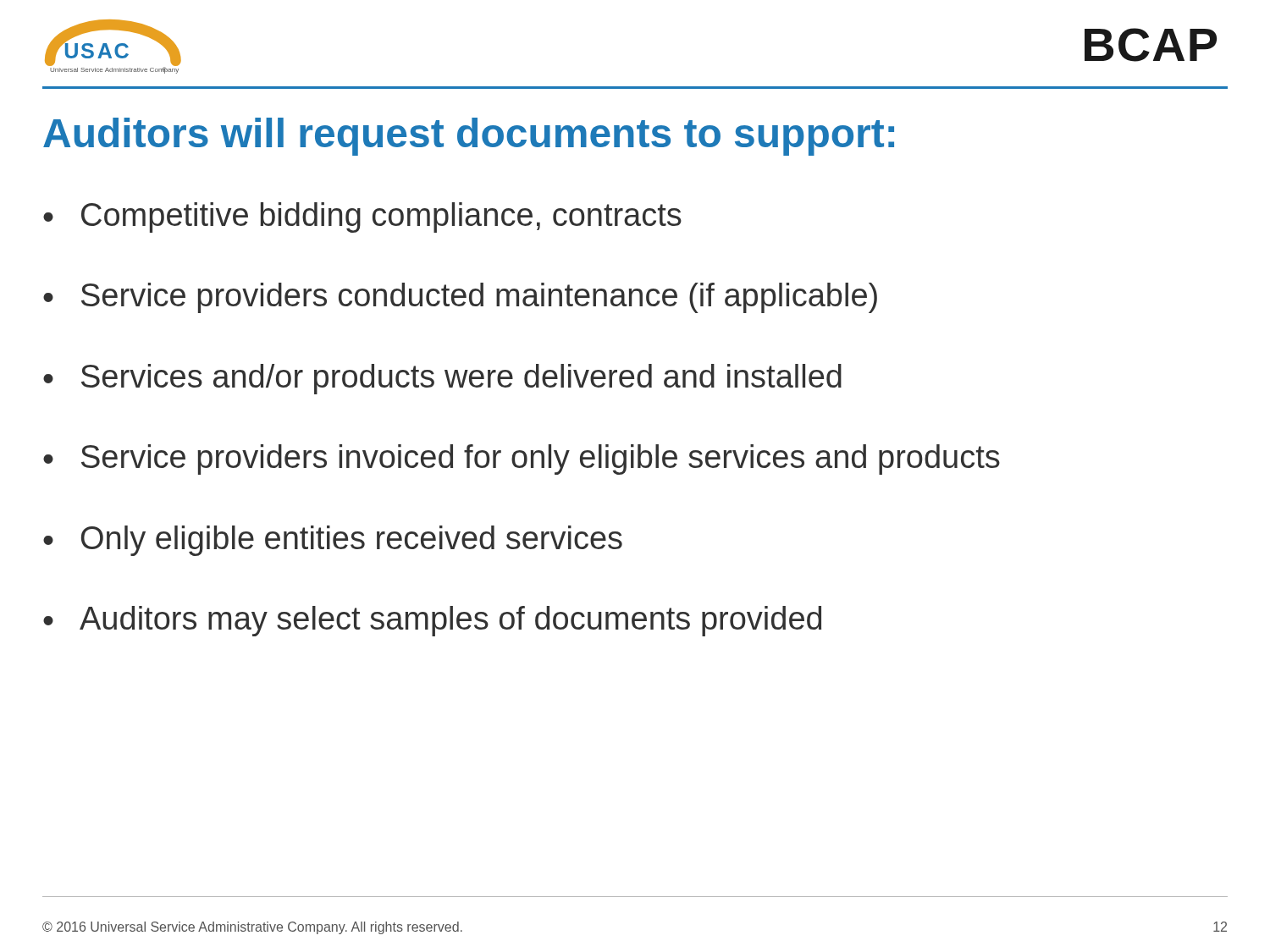
Task: Find the title
Action: [470, 133]
